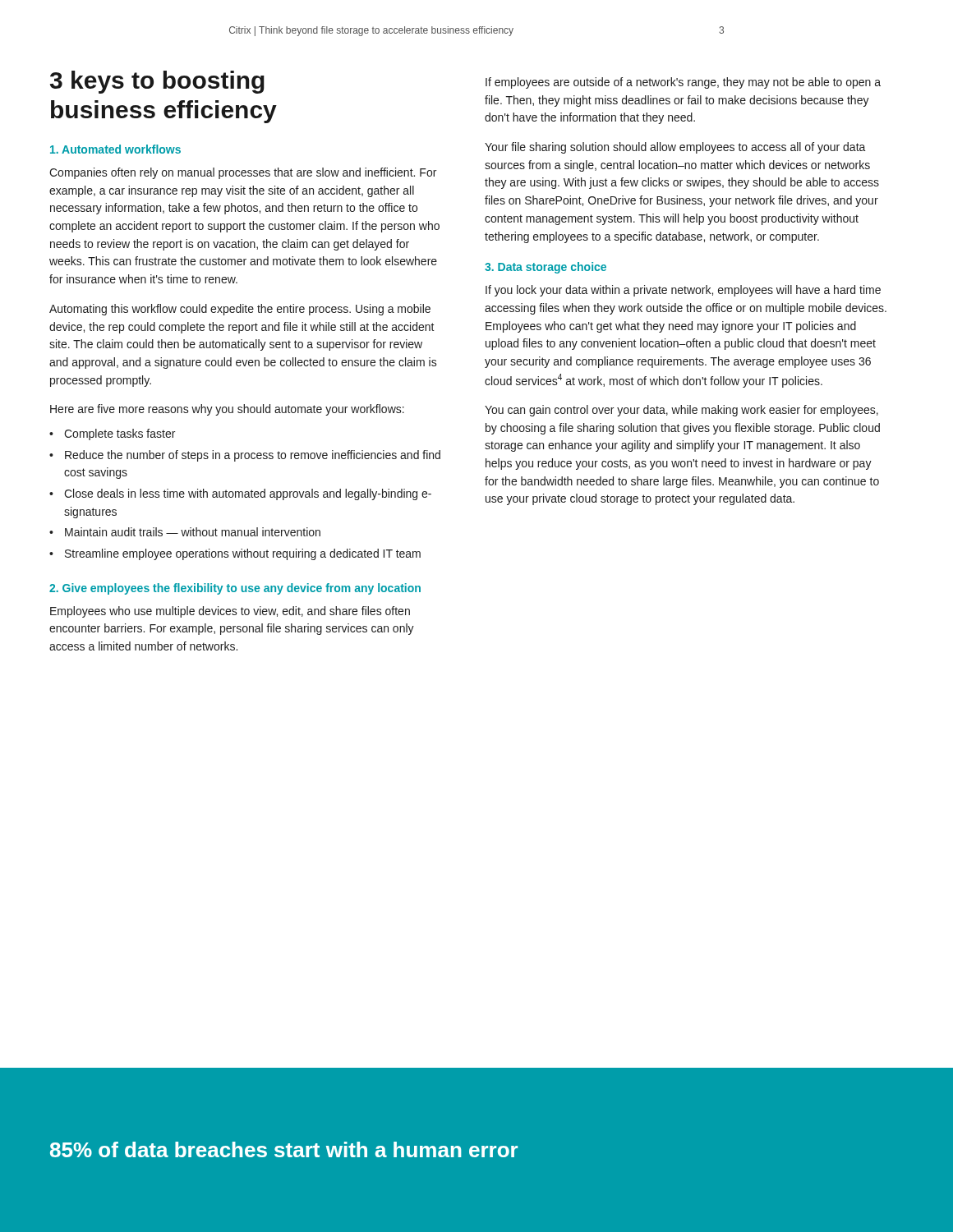Viewport: 953px width, 1232px height.
Task: Click on the text starting "You can gain control over your data, while"
Action: [x=683, y=454]
